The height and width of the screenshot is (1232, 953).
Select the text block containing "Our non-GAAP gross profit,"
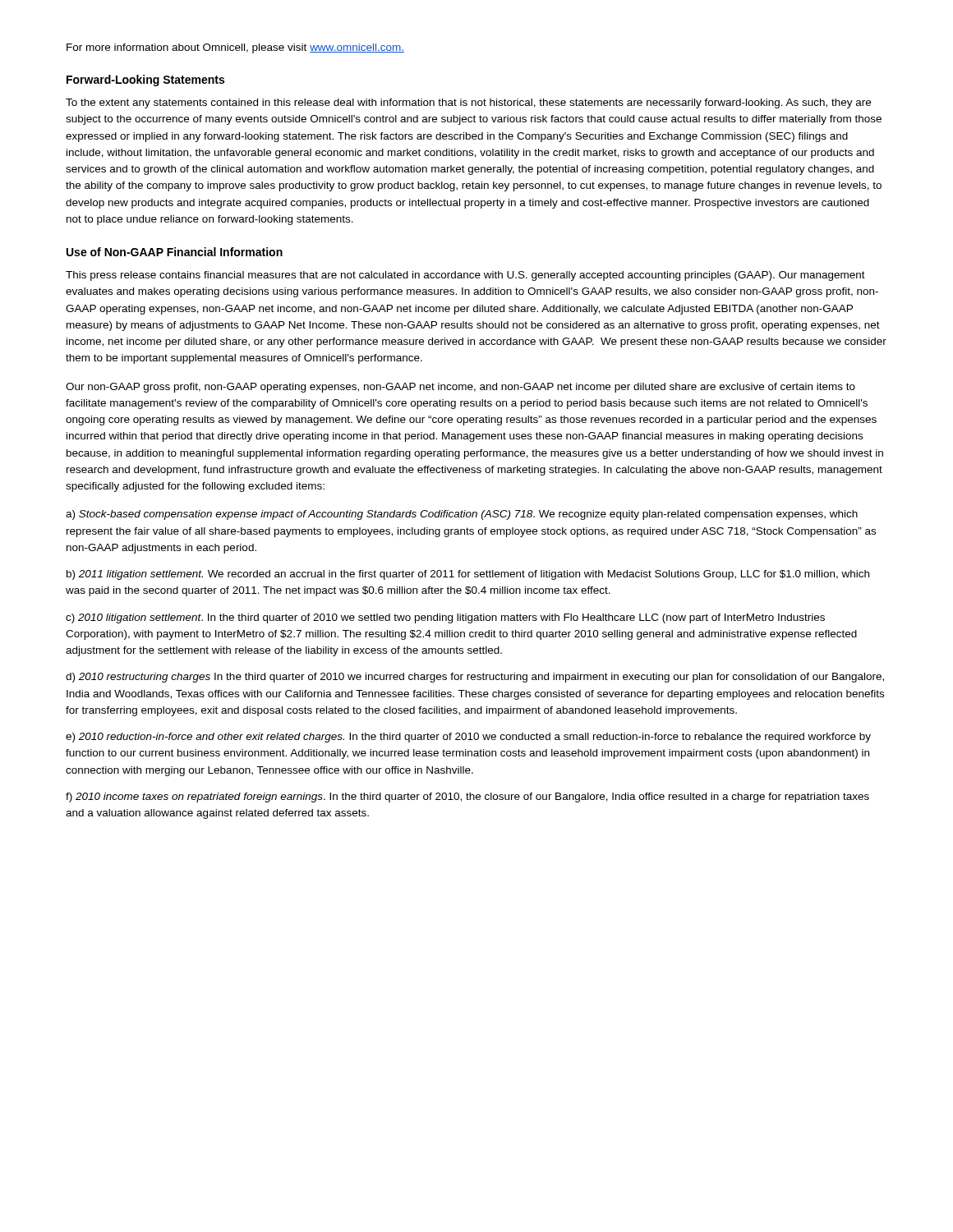pyautogui.click(x=475, y=436)
